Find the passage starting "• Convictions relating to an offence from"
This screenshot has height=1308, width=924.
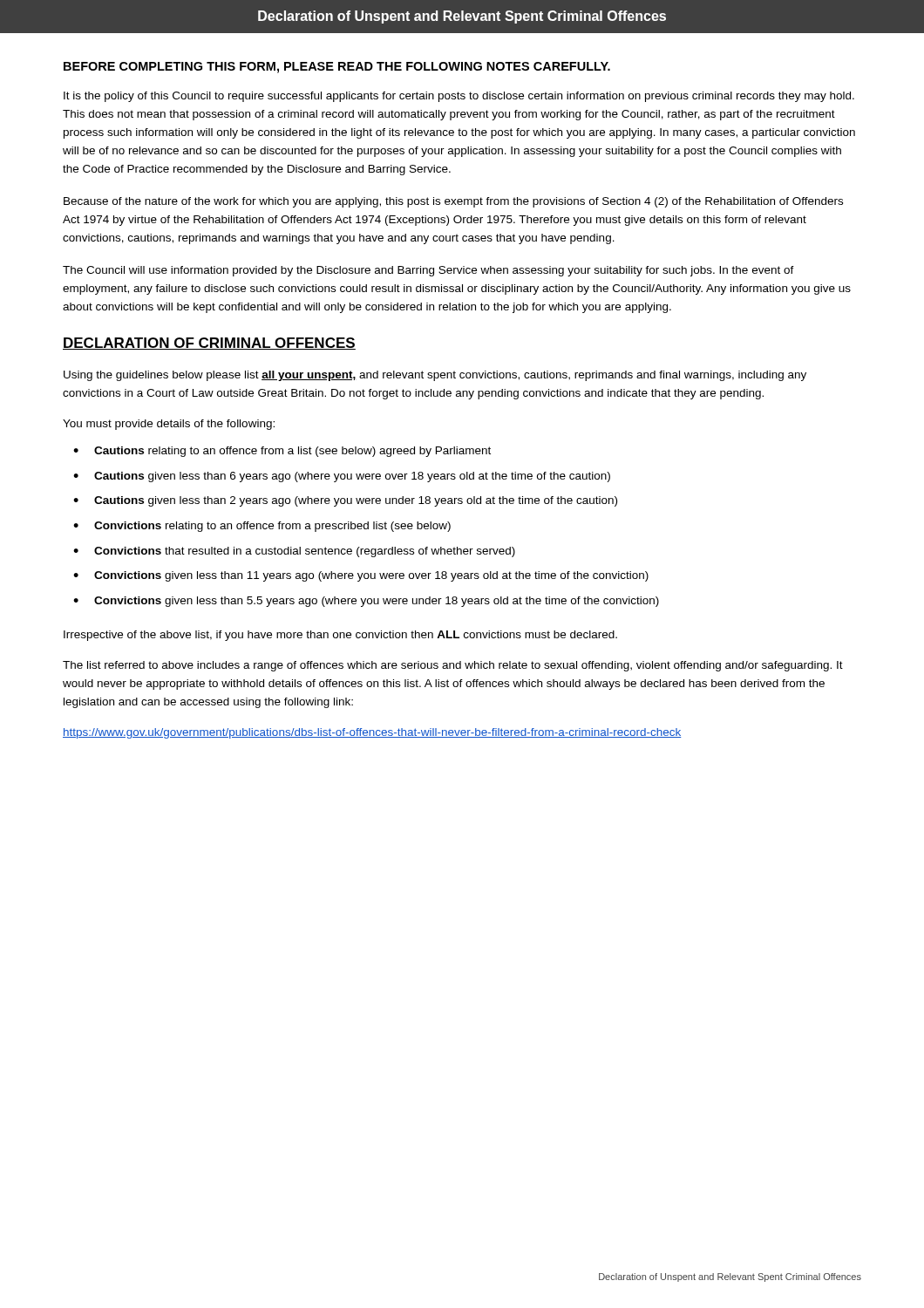[x=262, y=526]
